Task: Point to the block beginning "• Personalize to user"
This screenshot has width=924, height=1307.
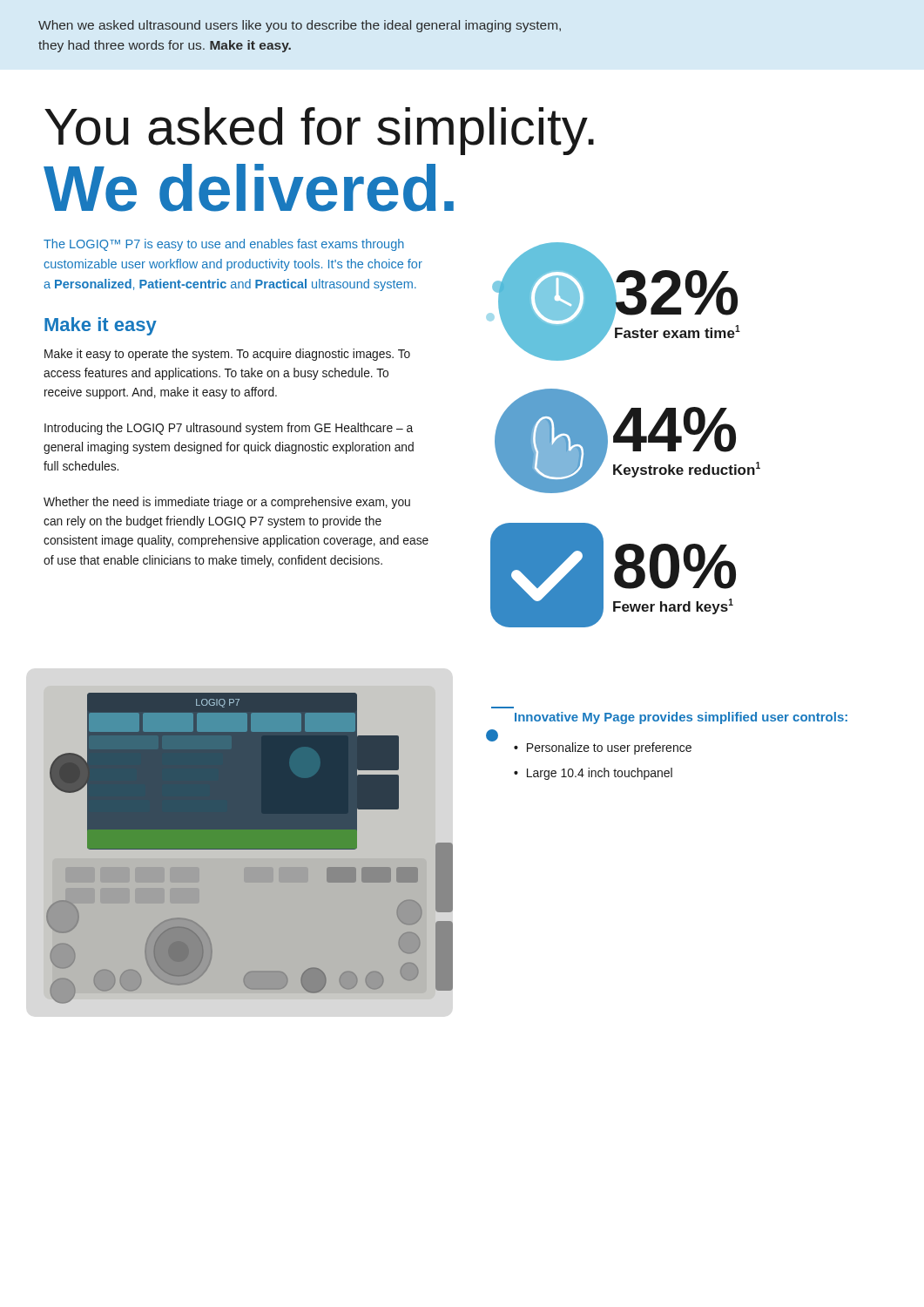Action: pos(603,747)
